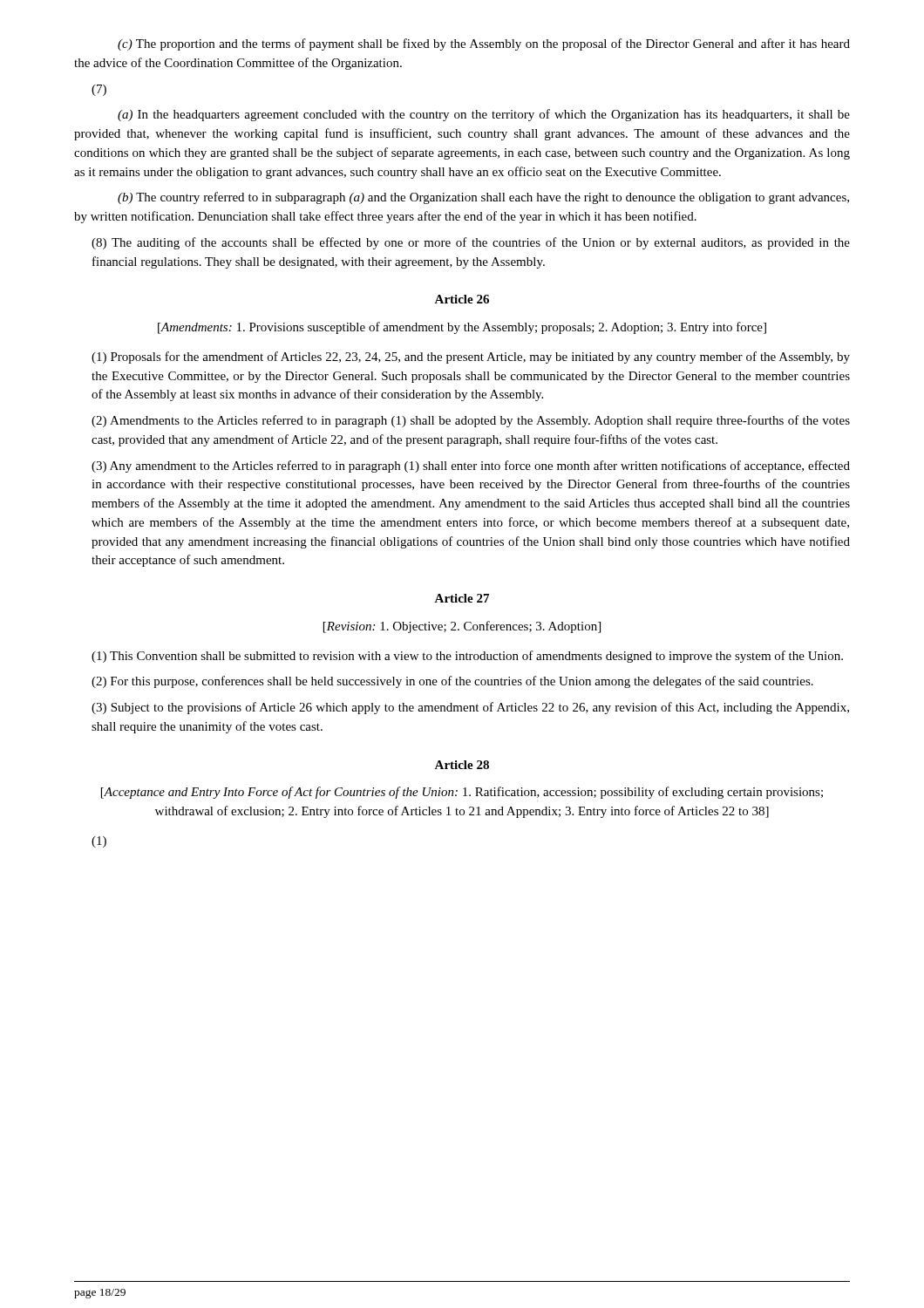
Task: Point to the block beginning "(2) Amendments to the"
Action: [462, 431]
